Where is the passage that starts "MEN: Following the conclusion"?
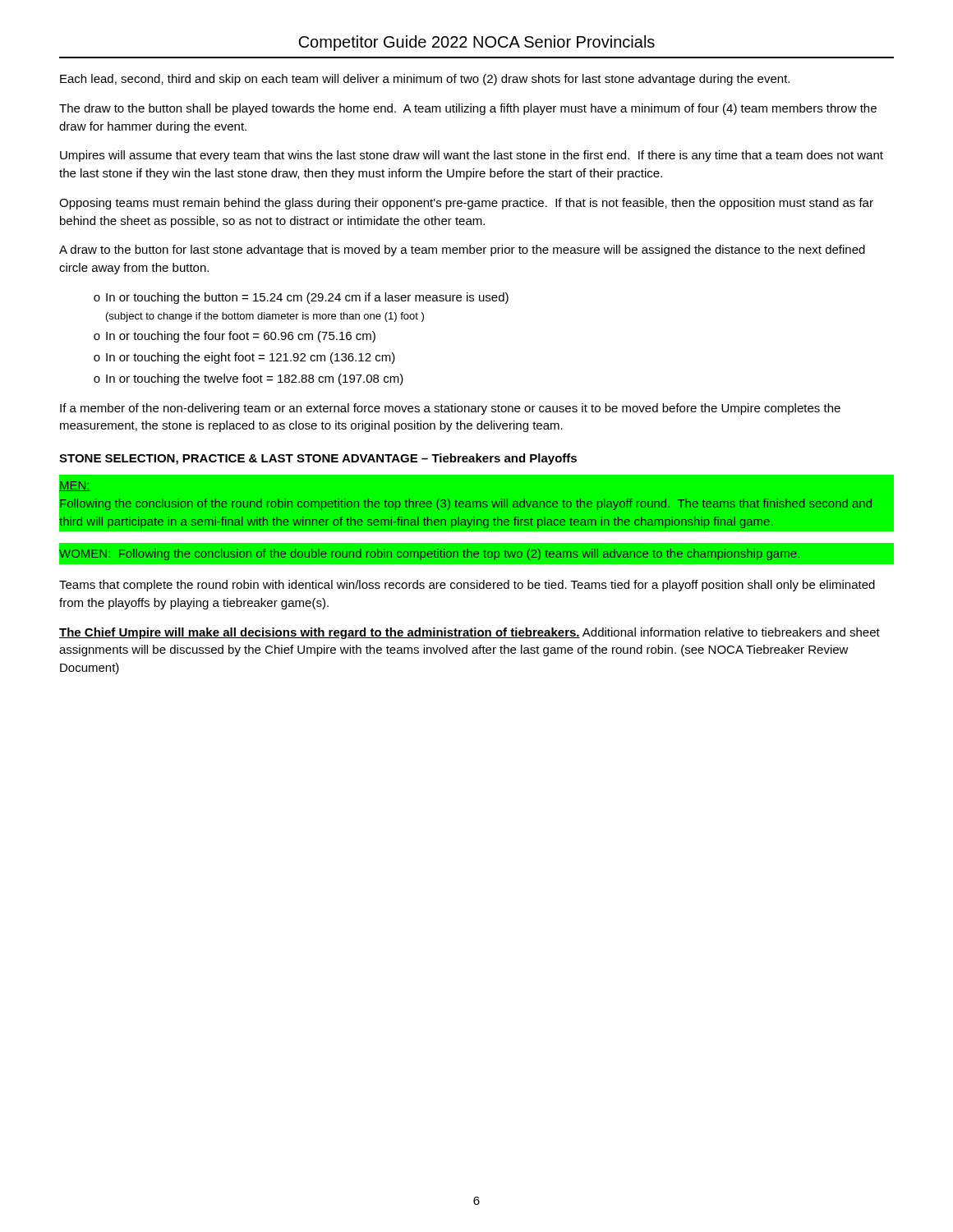 click(x=466, y=503)
